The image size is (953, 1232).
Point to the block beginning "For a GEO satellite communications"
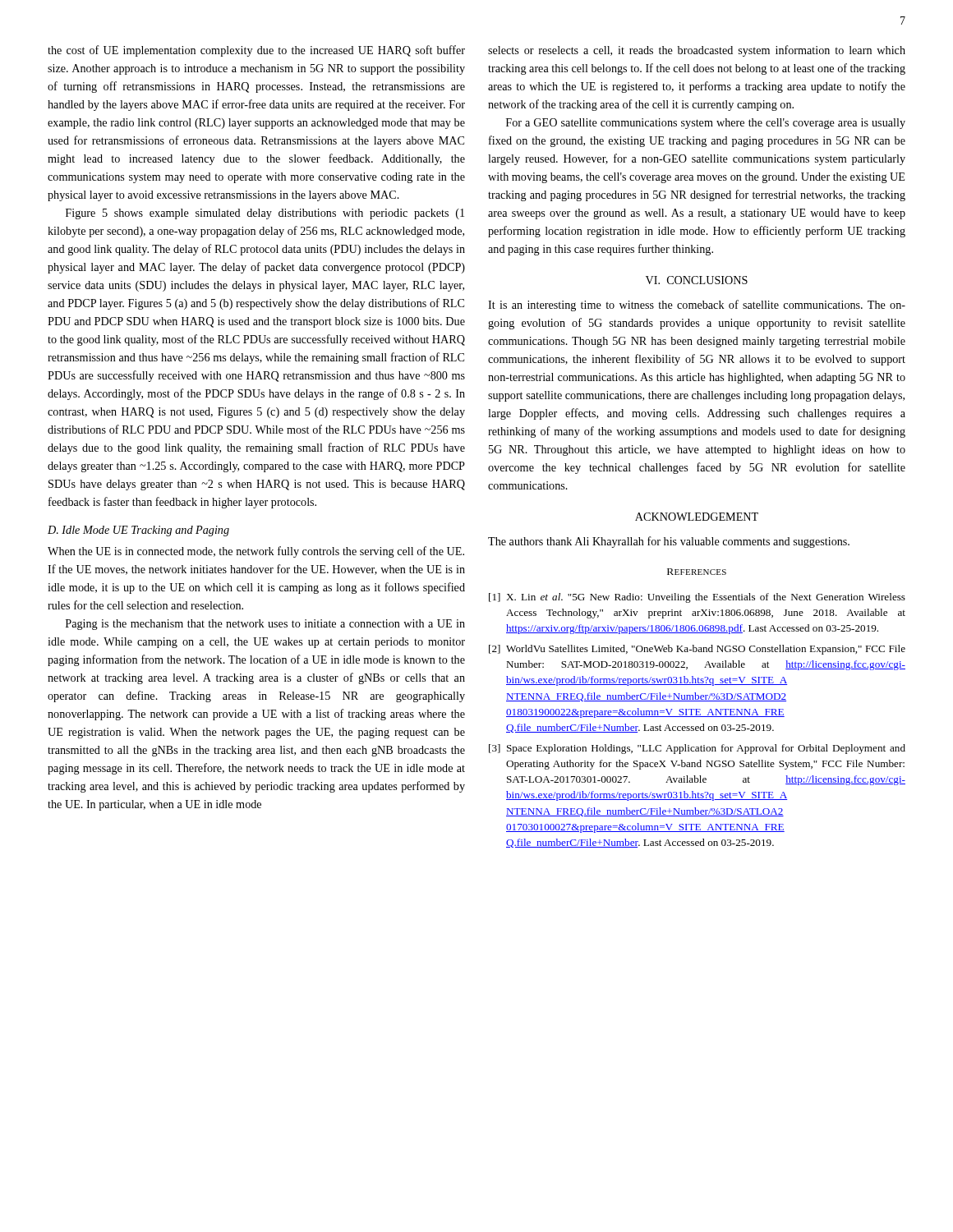click(697, 186)
